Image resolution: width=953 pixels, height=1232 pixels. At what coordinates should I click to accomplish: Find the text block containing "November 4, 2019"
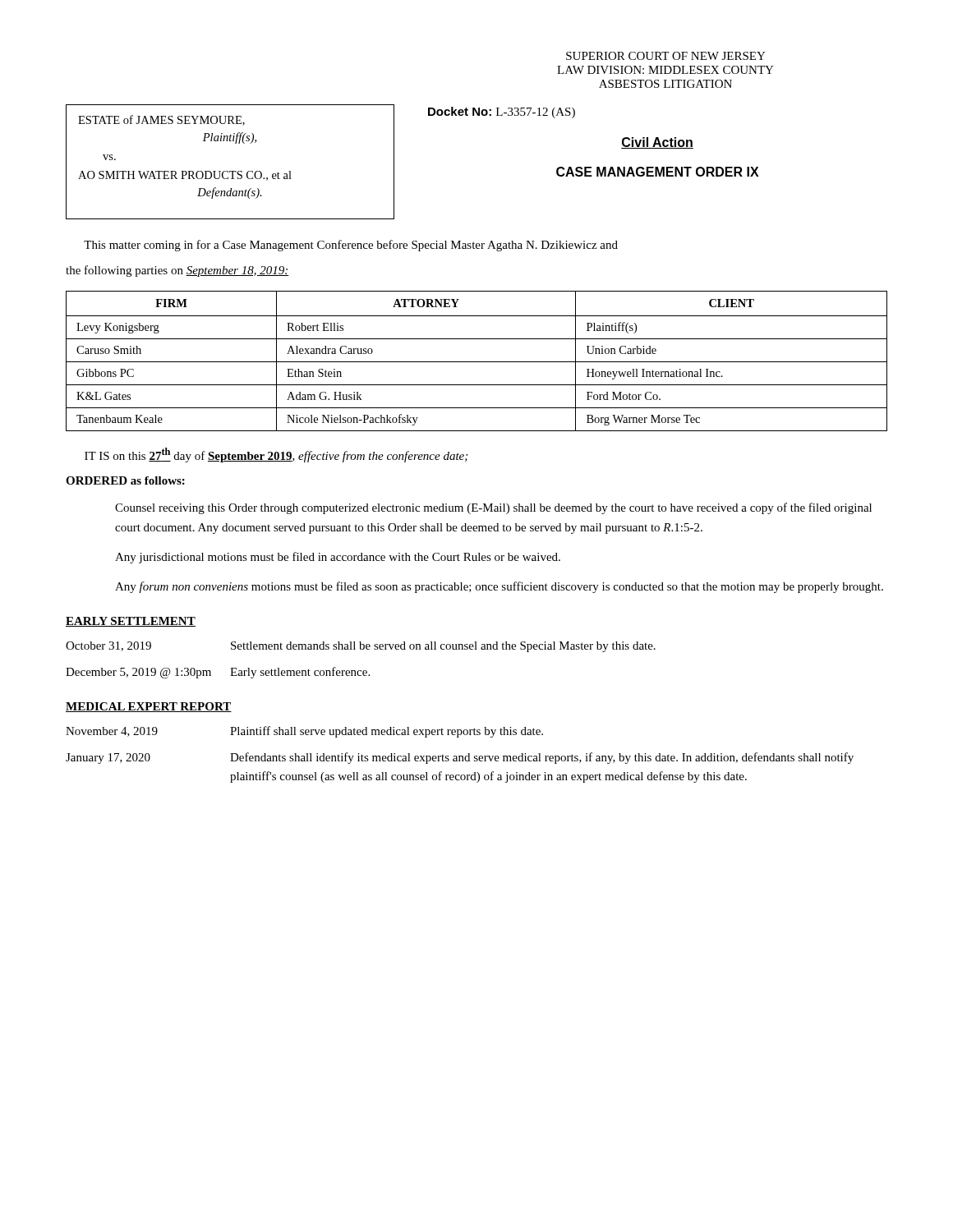tap(476, 731)
